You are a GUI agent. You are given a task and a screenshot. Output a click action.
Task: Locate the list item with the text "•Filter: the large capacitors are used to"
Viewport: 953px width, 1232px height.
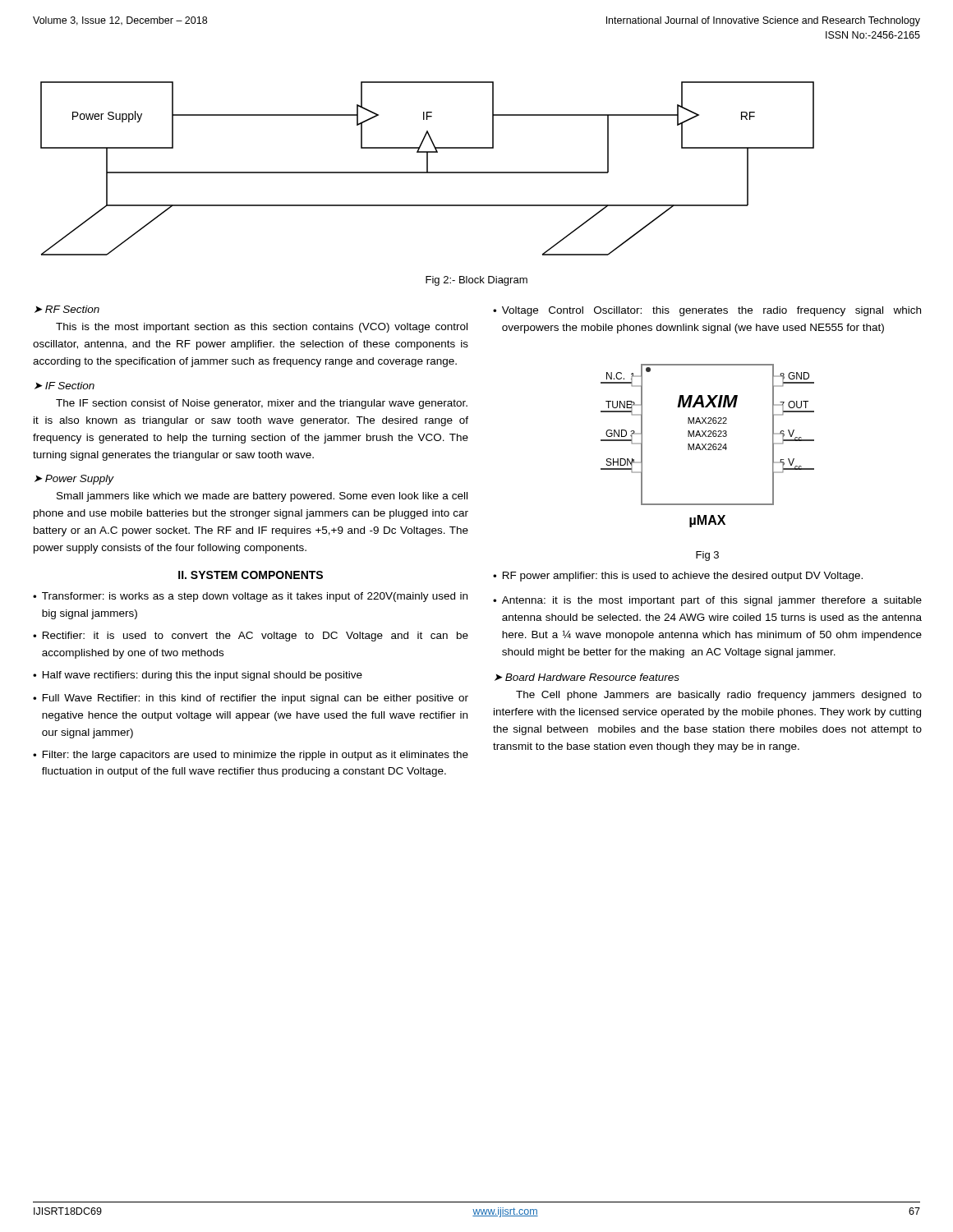tap(251, 763)
